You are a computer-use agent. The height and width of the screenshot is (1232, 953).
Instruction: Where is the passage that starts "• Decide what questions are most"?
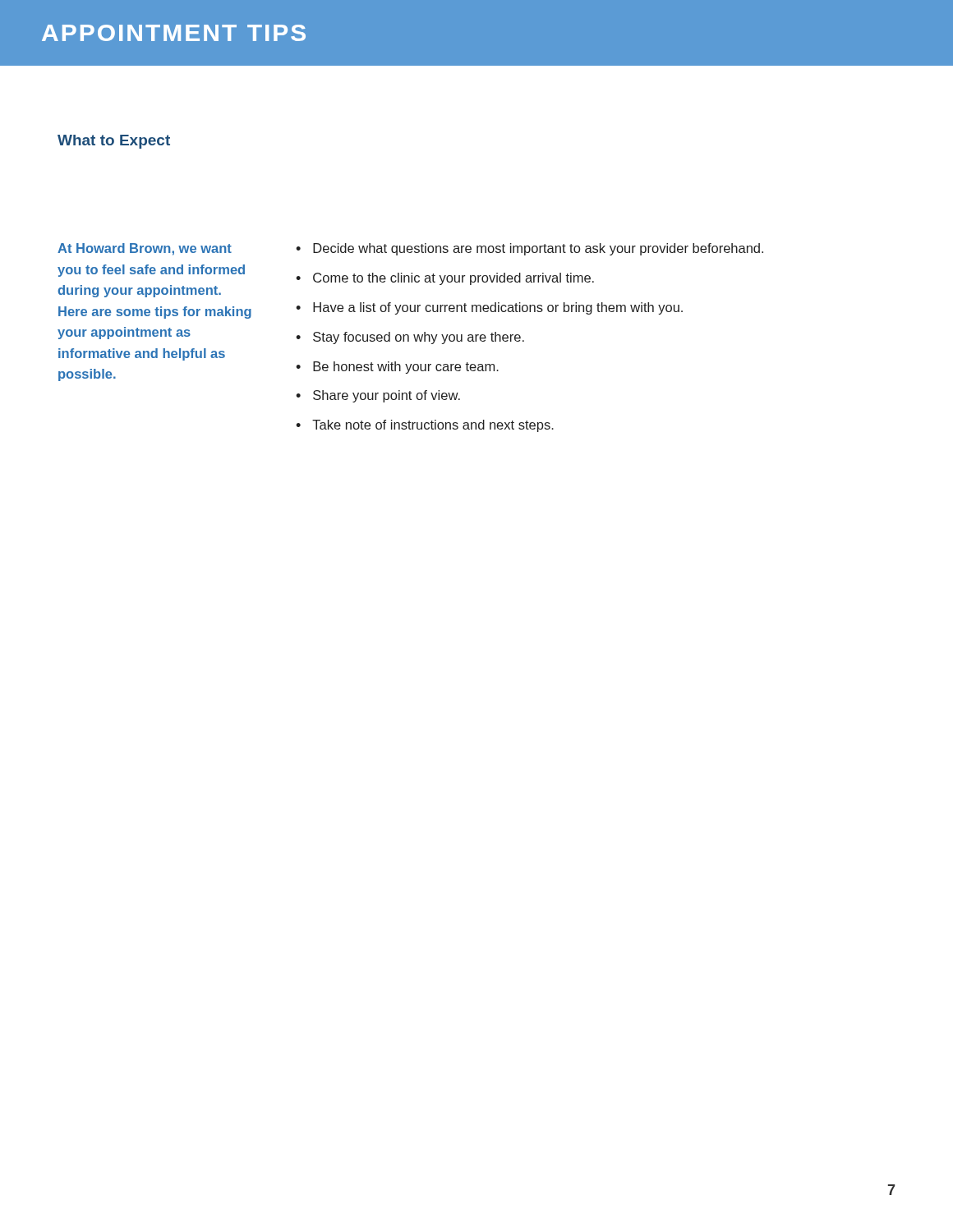pyautogui.click(x=530, y=250)
